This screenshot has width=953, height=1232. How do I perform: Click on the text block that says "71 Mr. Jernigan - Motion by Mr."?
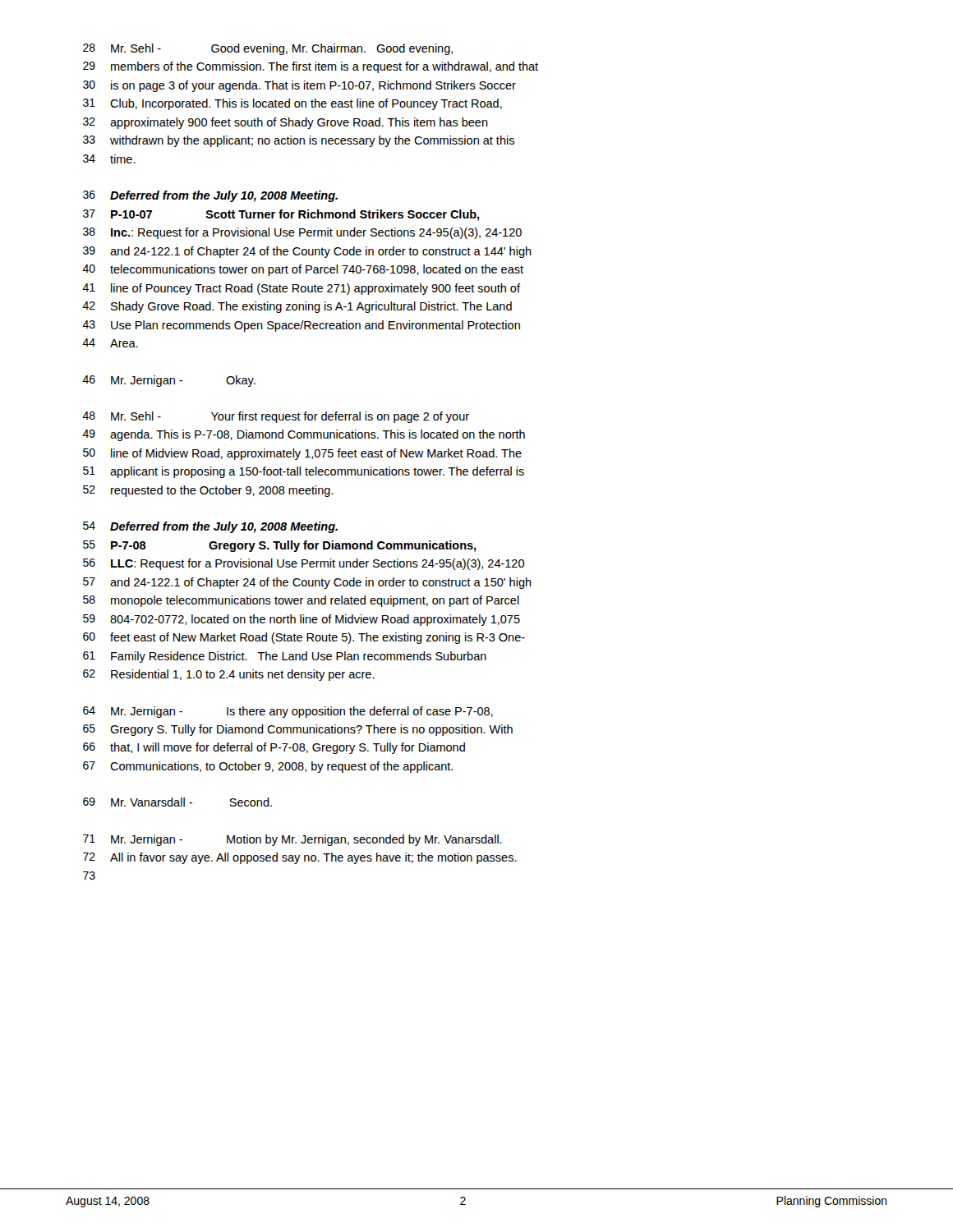[x=476, y=858]
